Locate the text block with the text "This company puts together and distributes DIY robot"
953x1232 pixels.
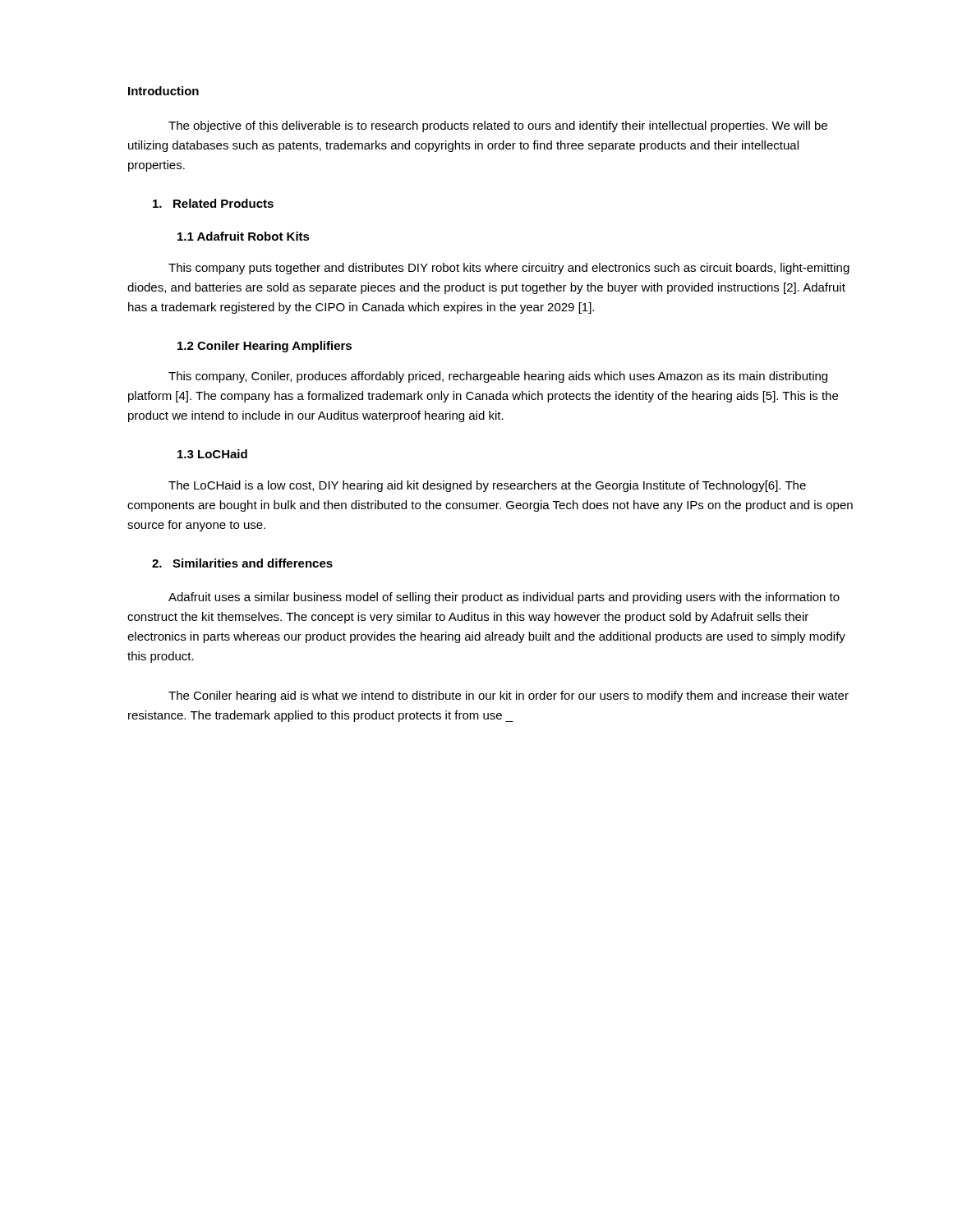[x=489, y=287]
